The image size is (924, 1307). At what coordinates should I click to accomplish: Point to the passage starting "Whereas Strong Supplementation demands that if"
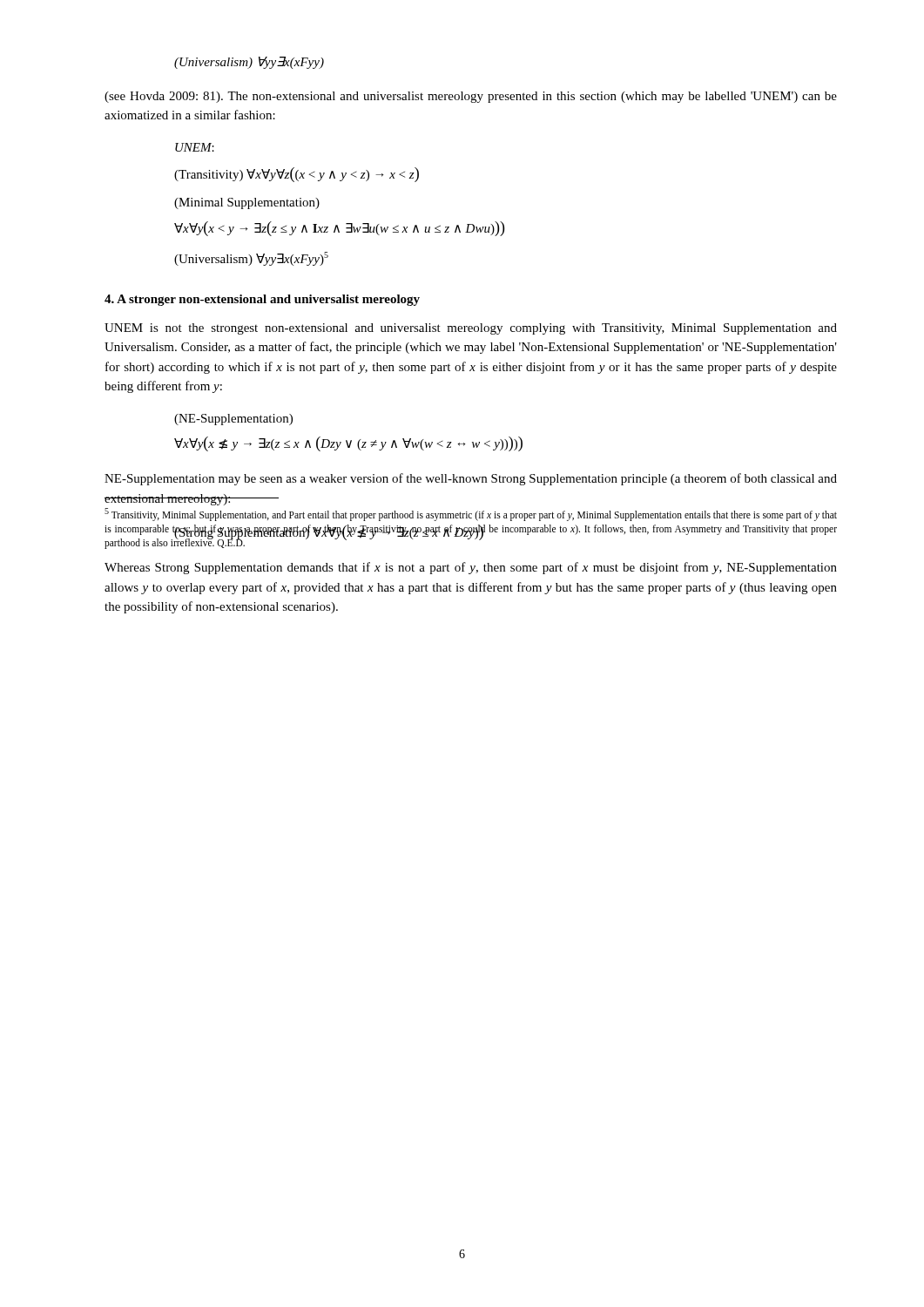(471, 587)
